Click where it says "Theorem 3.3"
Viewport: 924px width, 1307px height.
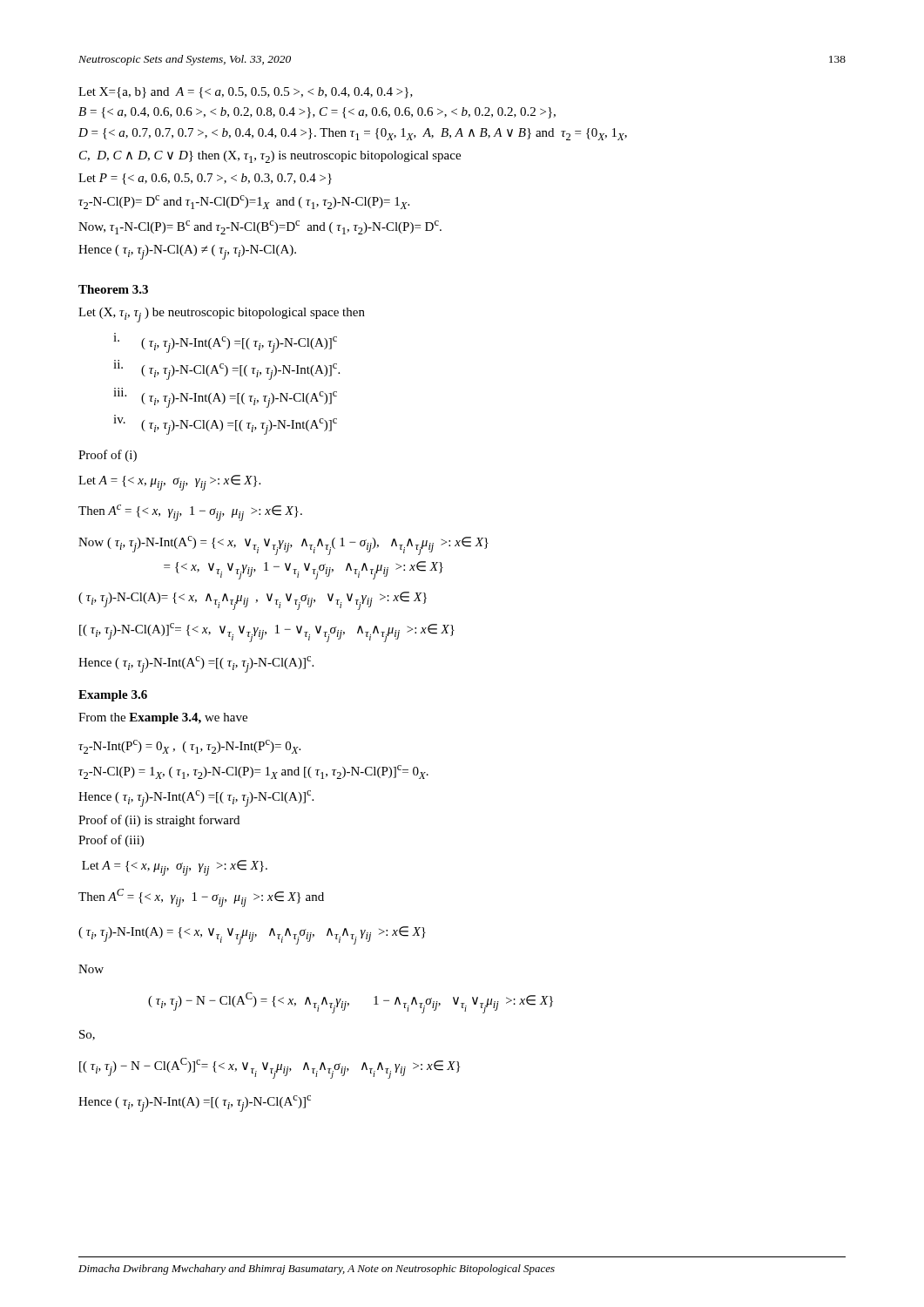[x=113, y=289]
